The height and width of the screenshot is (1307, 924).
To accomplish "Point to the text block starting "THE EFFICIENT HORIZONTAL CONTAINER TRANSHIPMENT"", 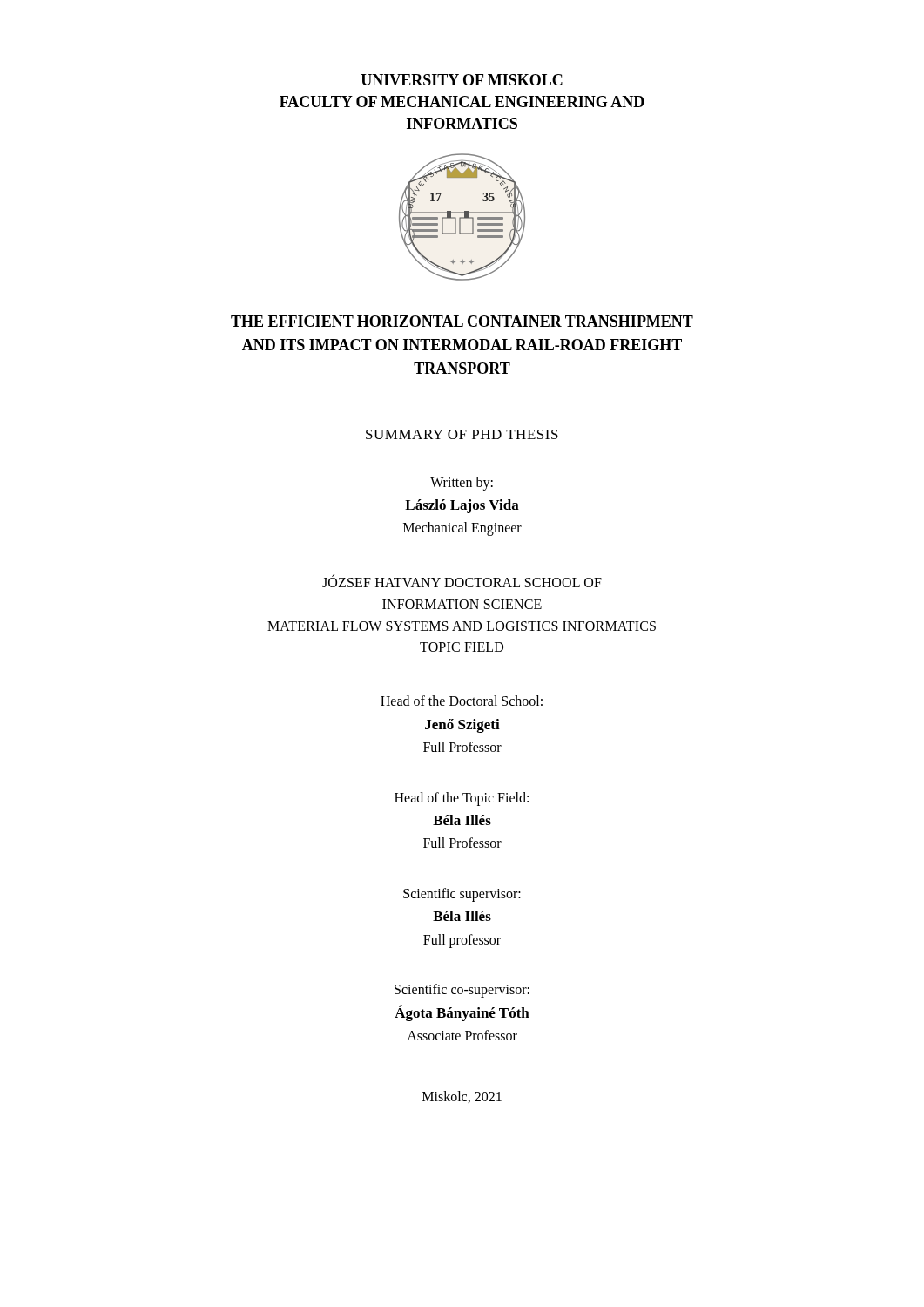I will [x=462, y=345].
